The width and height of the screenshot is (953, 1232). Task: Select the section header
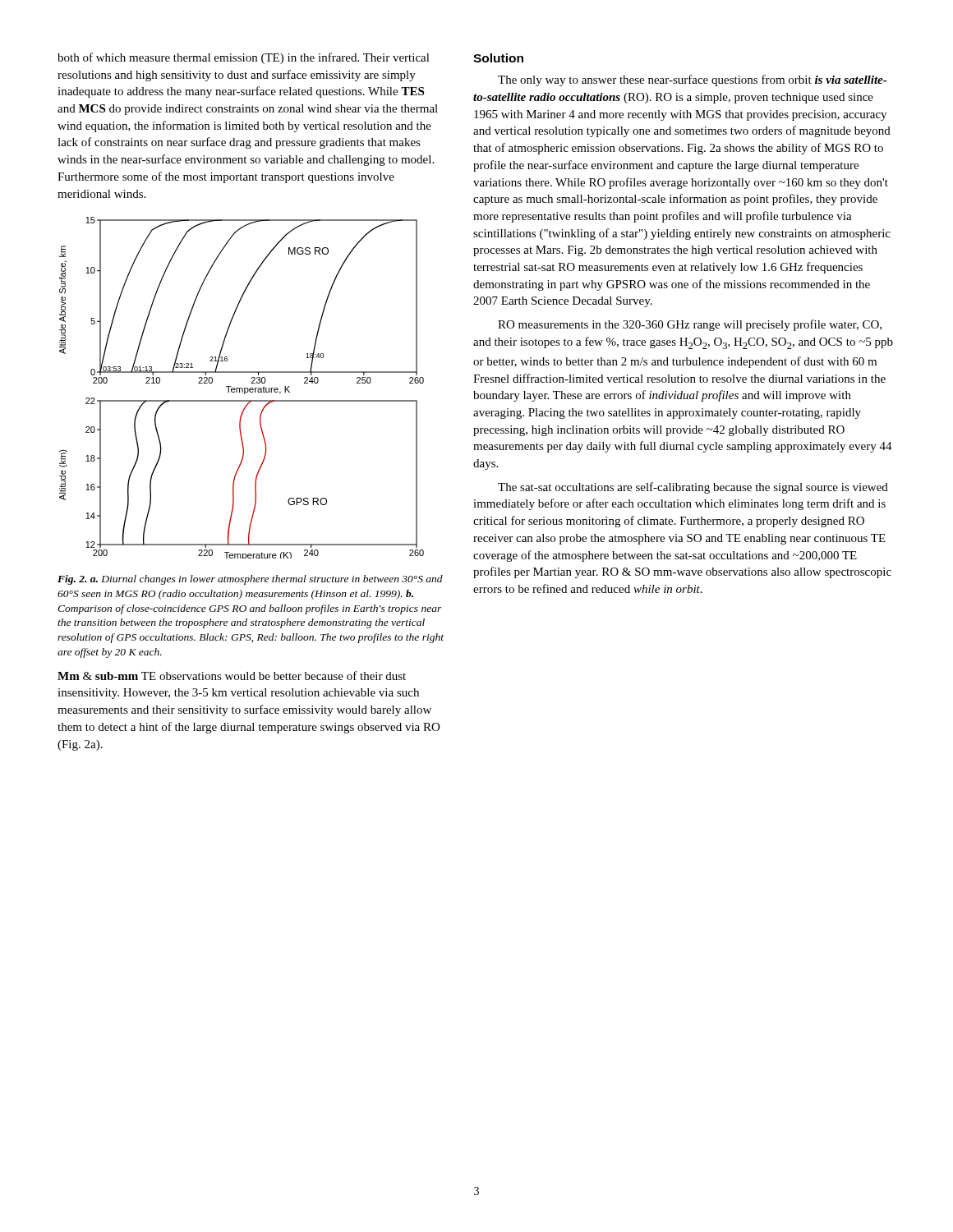[684, 58]
